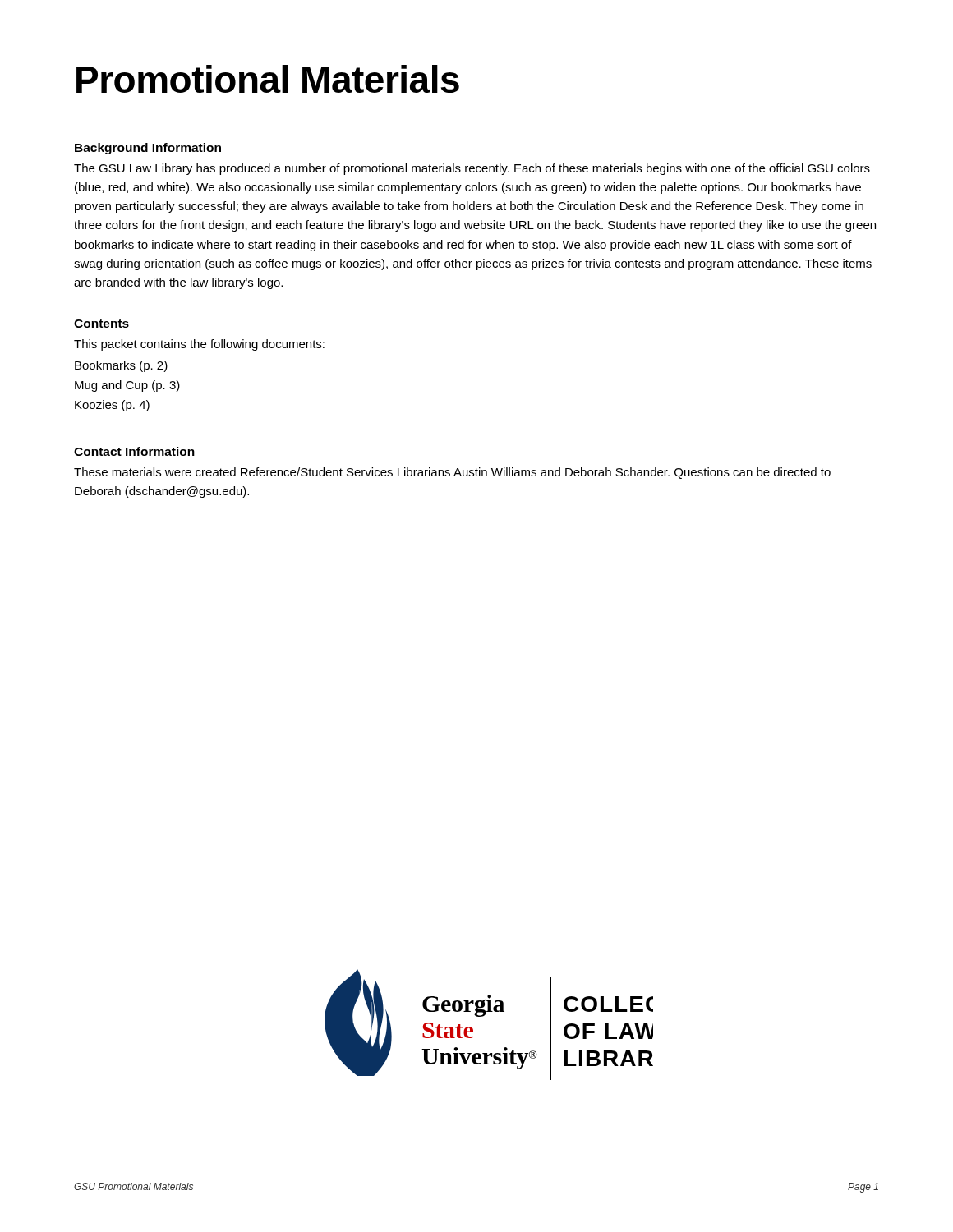Locate the element starting "Contact Information"
Screen dimensions: 1232x953
click(134, 451)
